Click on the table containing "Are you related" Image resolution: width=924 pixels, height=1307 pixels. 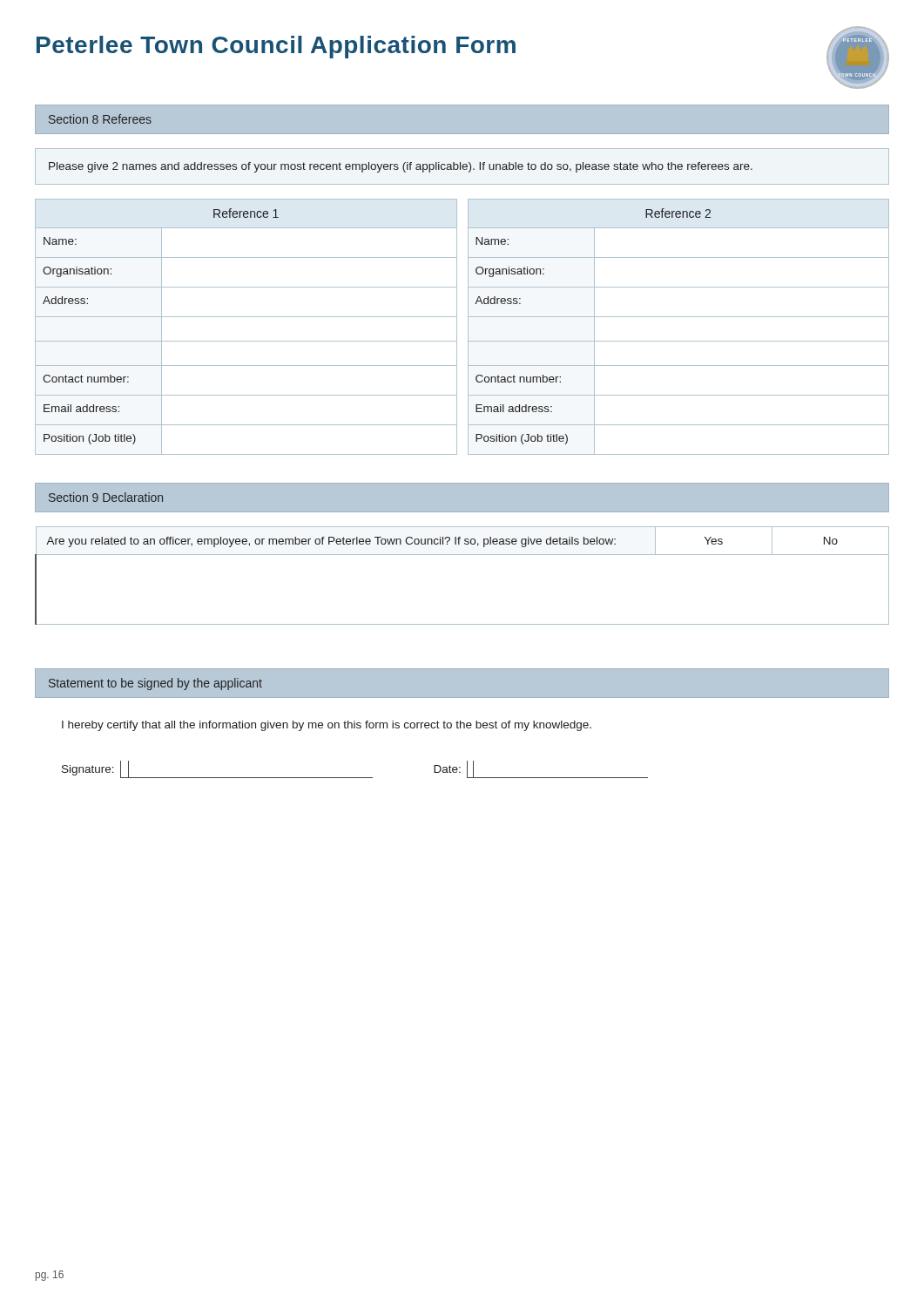tap(462, 576)
